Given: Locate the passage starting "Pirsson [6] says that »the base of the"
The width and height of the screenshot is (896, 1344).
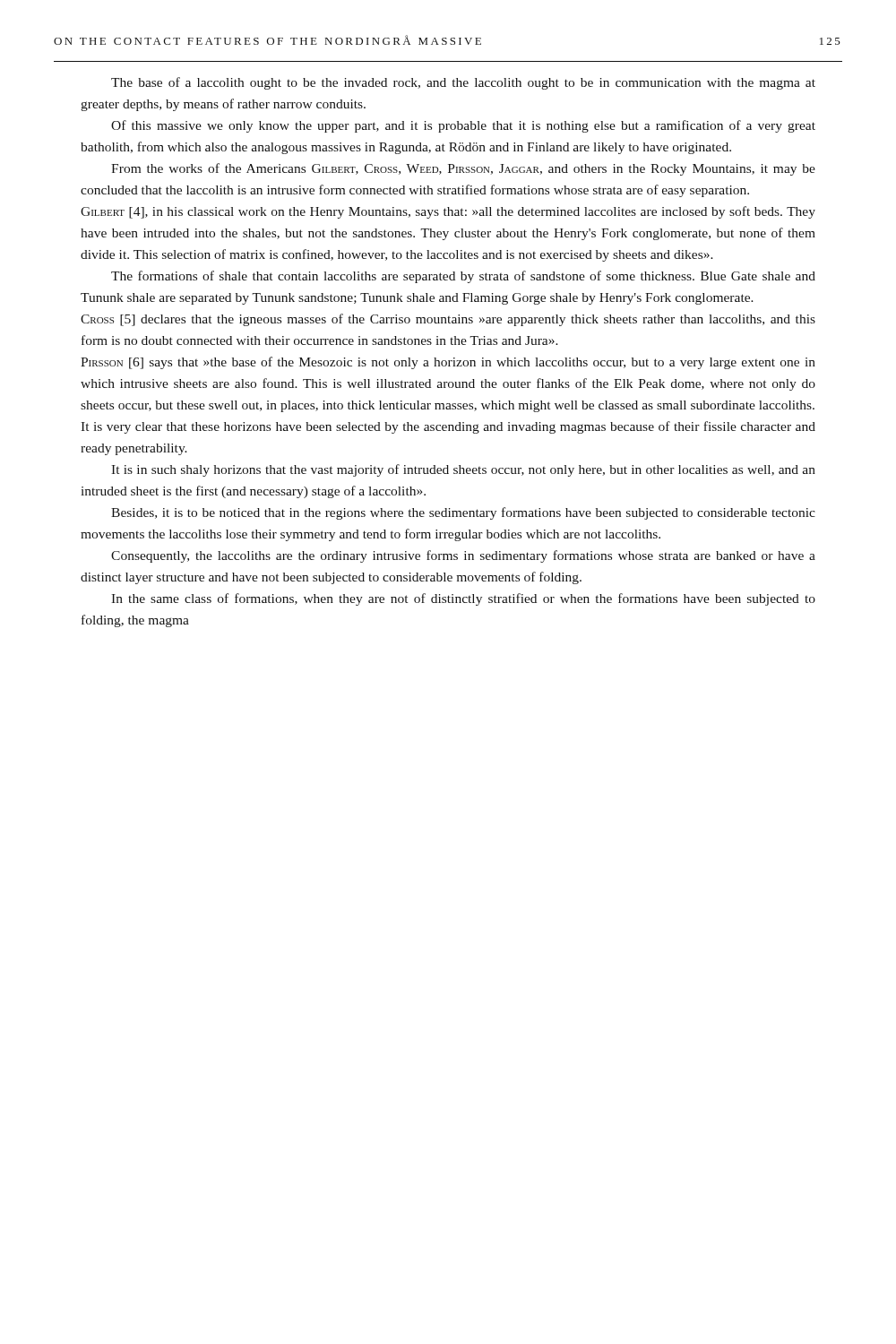Looking at the screenshot, I should click(x=448, y=405).
